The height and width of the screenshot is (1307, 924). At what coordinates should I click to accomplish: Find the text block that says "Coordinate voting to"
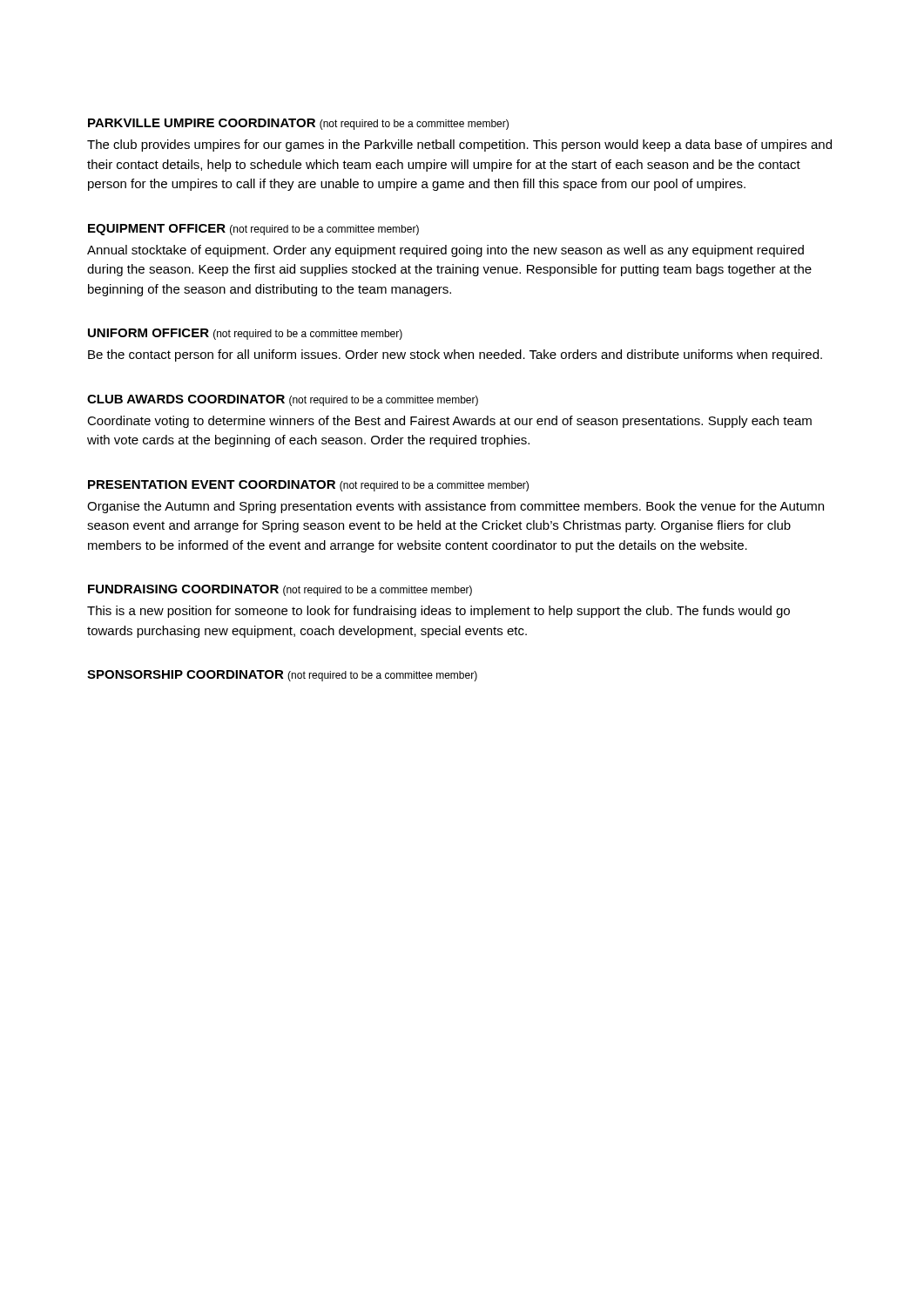click(450, 430)
